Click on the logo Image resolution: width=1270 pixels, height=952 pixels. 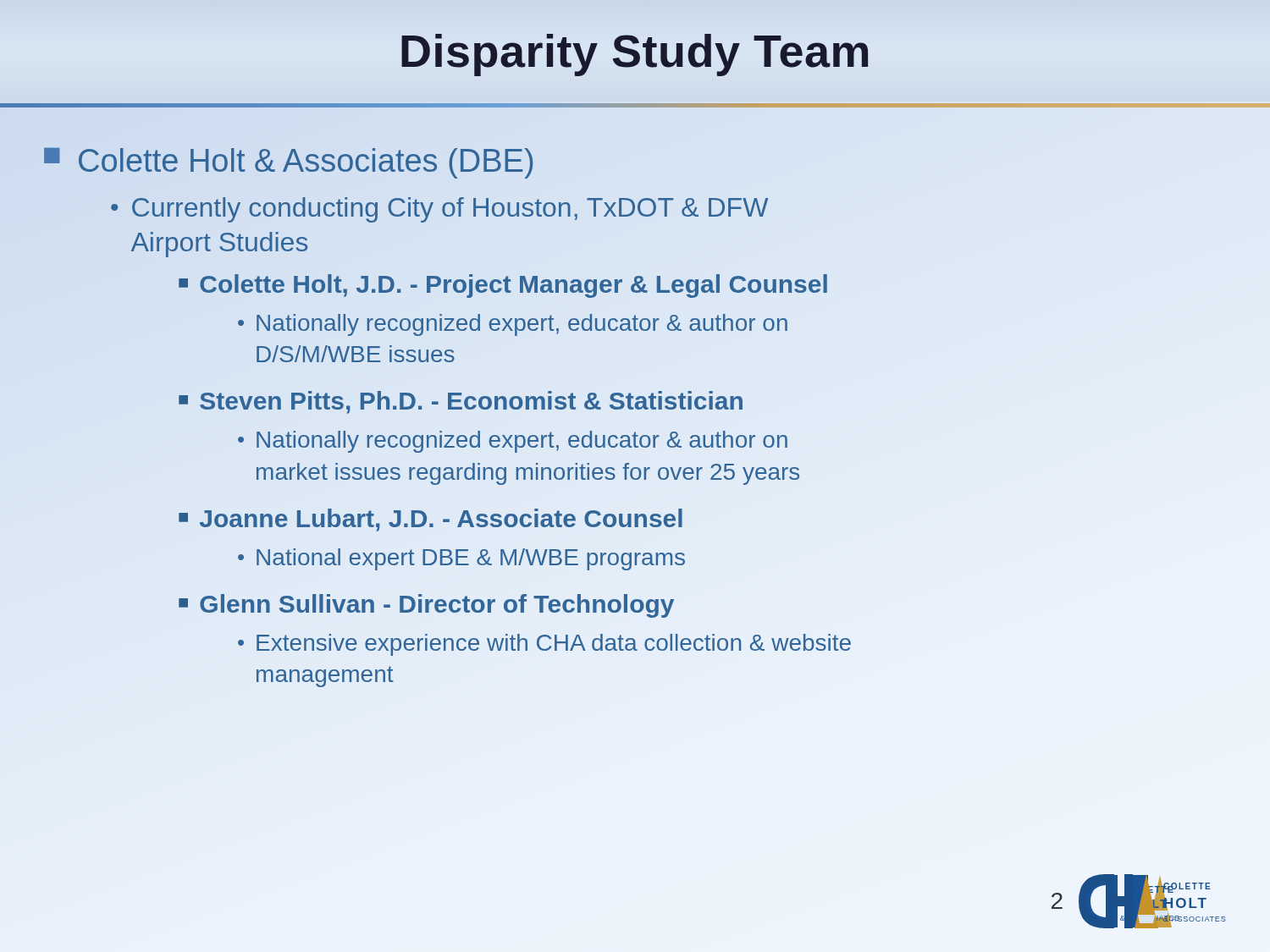tap(1160, 901)
